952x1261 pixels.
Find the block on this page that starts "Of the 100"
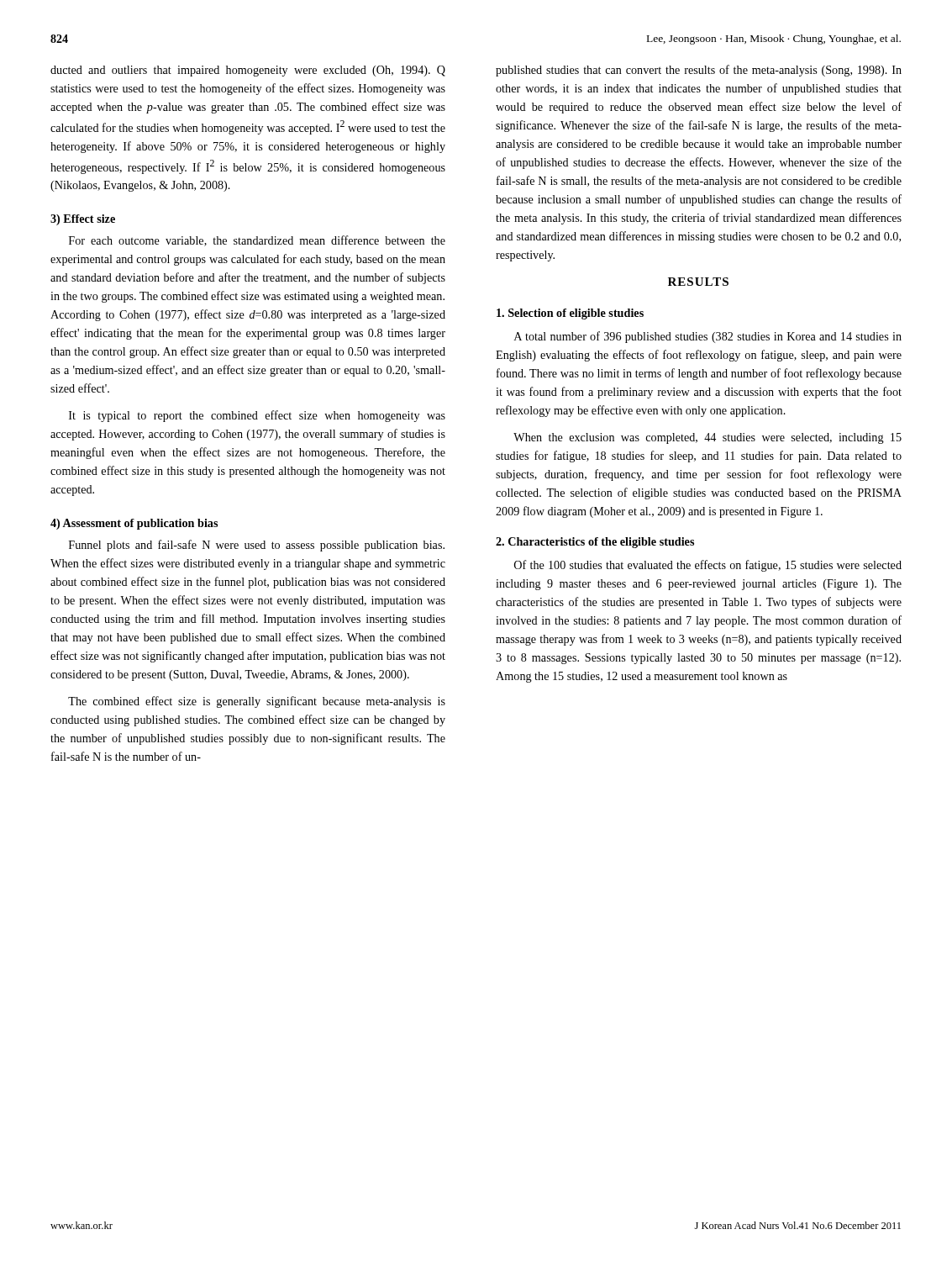pyautogui.click(x=699, y=621)
